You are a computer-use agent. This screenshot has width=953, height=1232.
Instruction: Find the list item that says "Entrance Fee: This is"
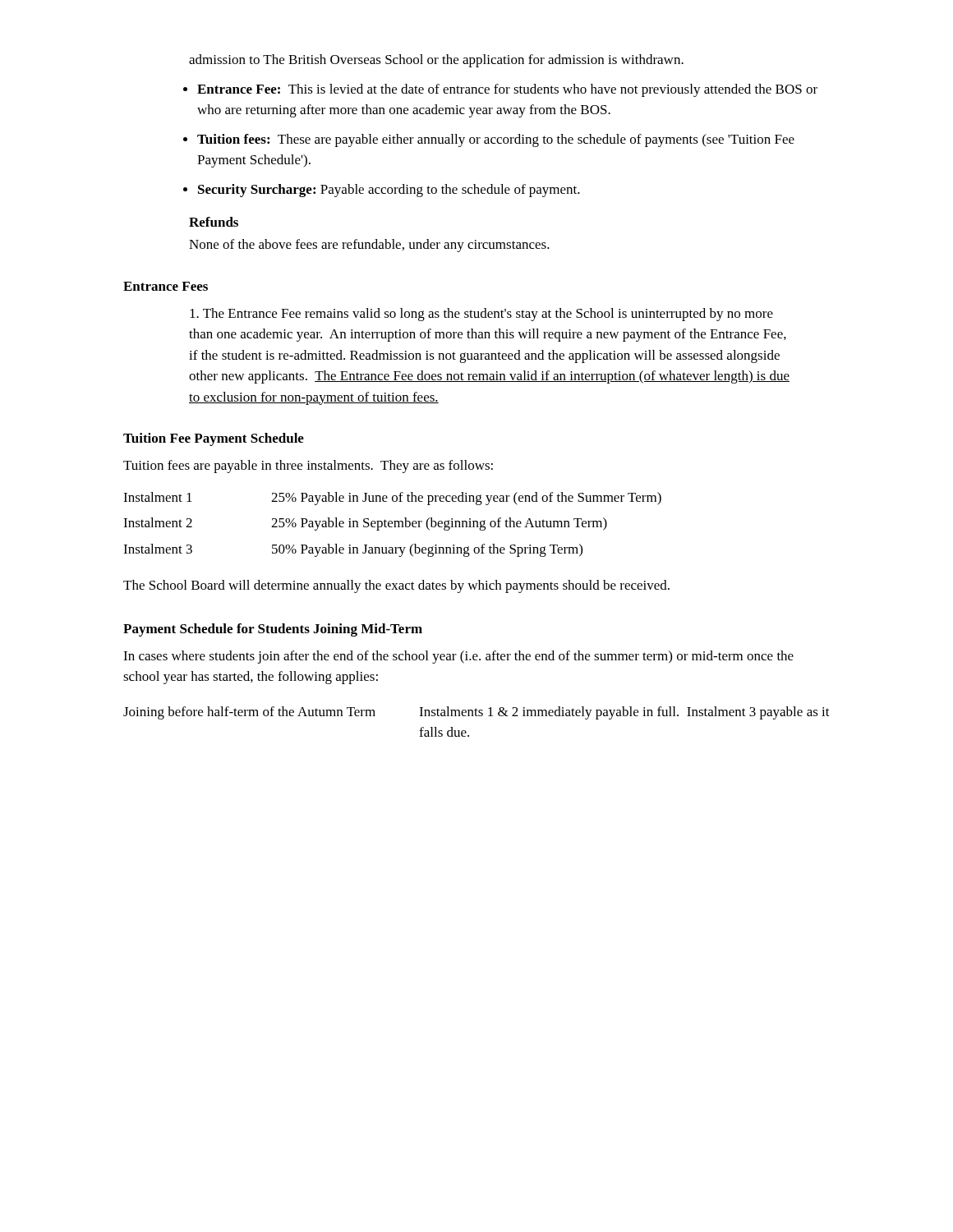507,99
